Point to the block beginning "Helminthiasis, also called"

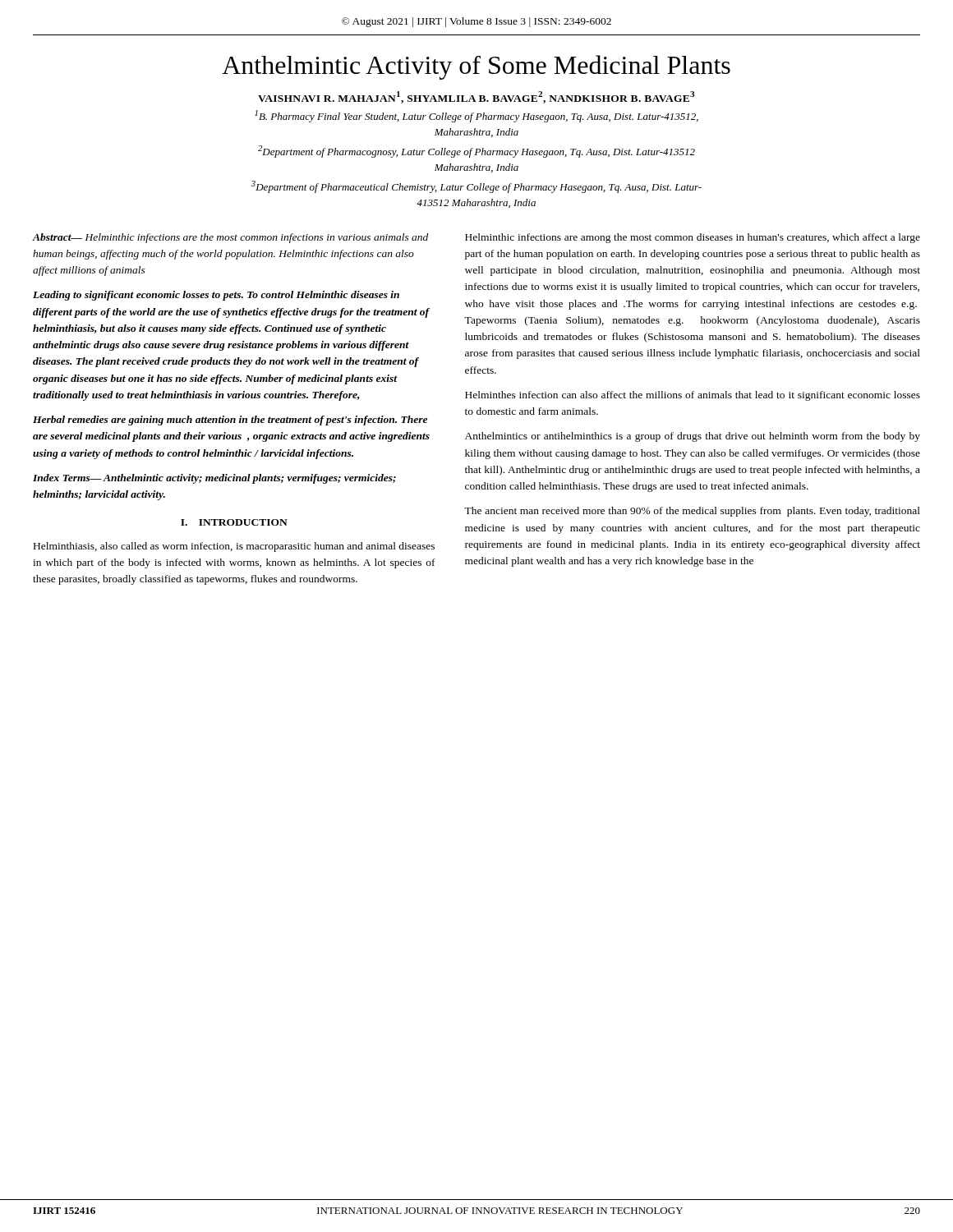tap(234, 563)
